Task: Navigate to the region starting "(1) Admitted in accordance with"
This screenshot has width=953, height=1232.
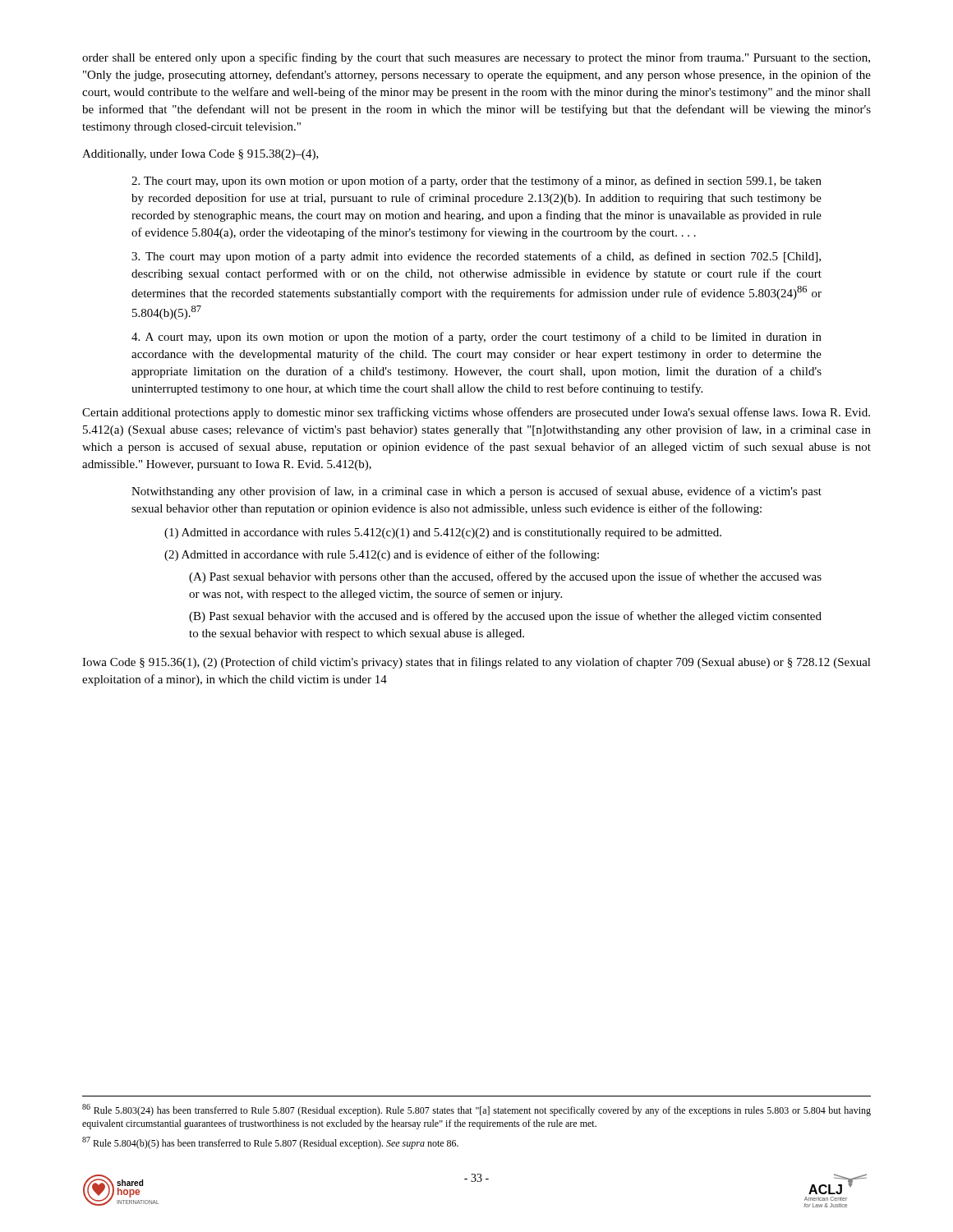Action: coord(443,532)
